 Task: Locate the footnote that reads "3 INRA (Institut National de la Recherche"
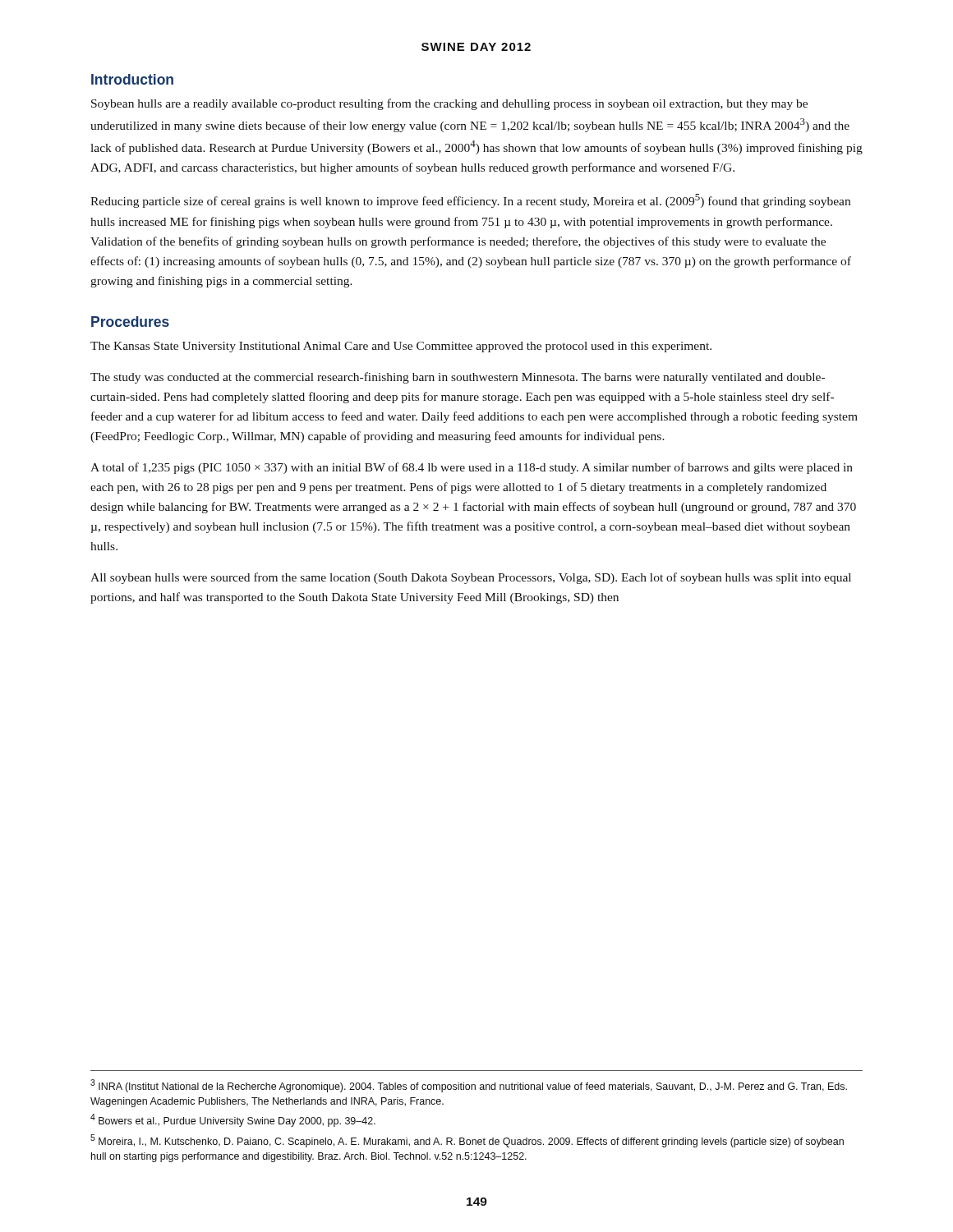point(469,1093)
